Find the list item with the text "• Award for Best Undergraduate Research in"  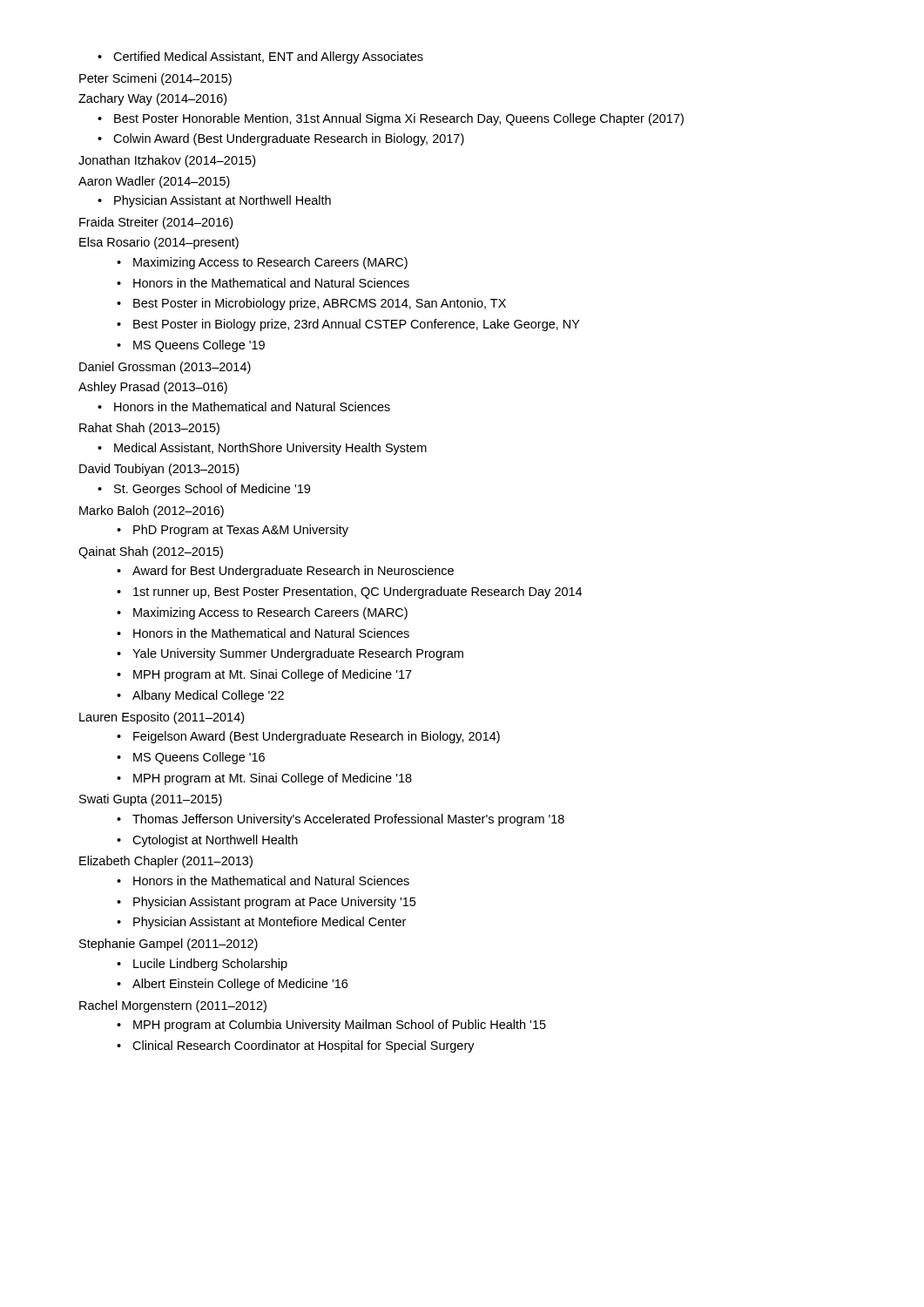tap(285, 572)
